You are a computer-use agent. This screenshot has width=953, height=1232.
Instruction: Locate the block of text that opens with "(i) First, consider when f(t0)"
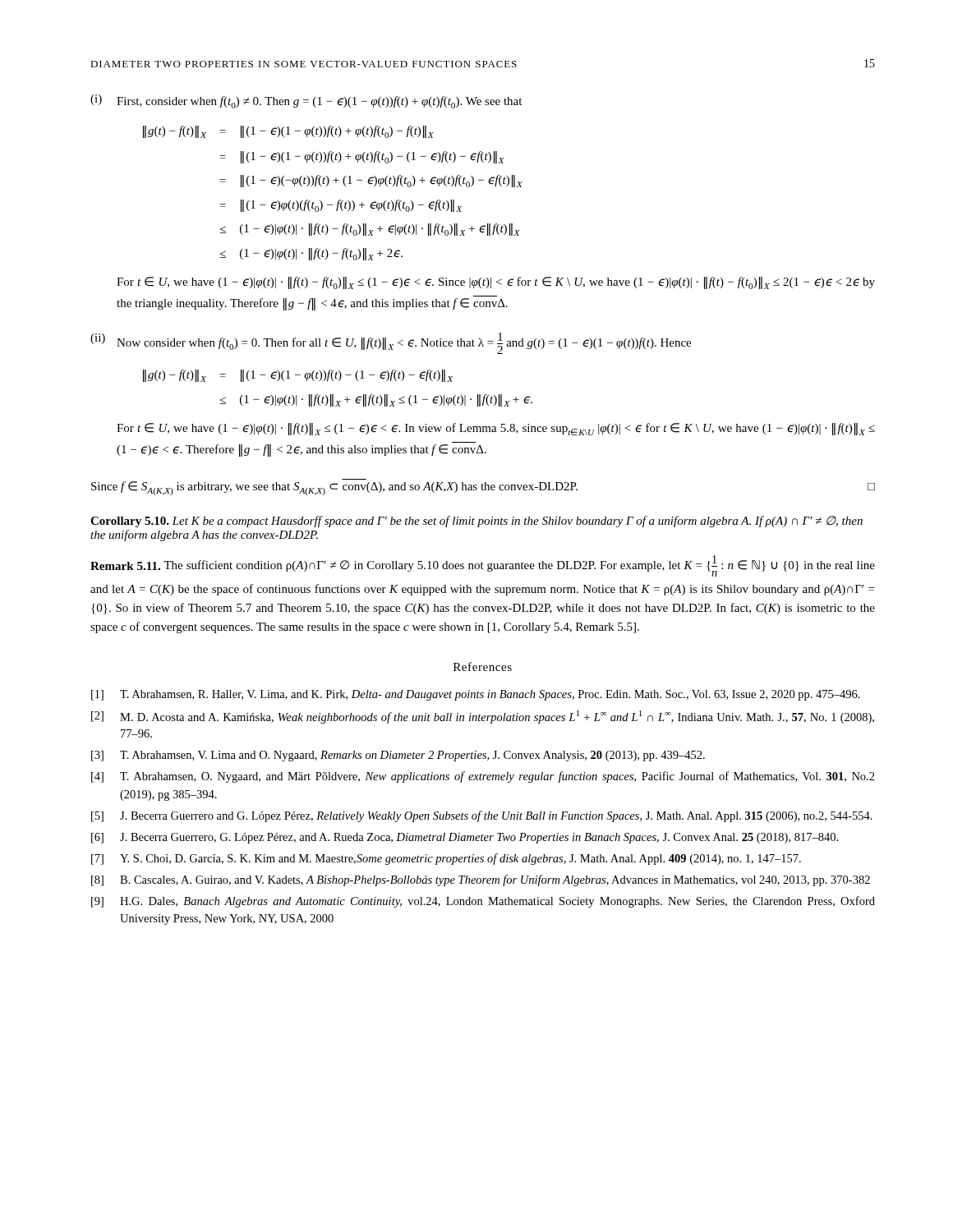pyautogui.click(x=306, y=101)
